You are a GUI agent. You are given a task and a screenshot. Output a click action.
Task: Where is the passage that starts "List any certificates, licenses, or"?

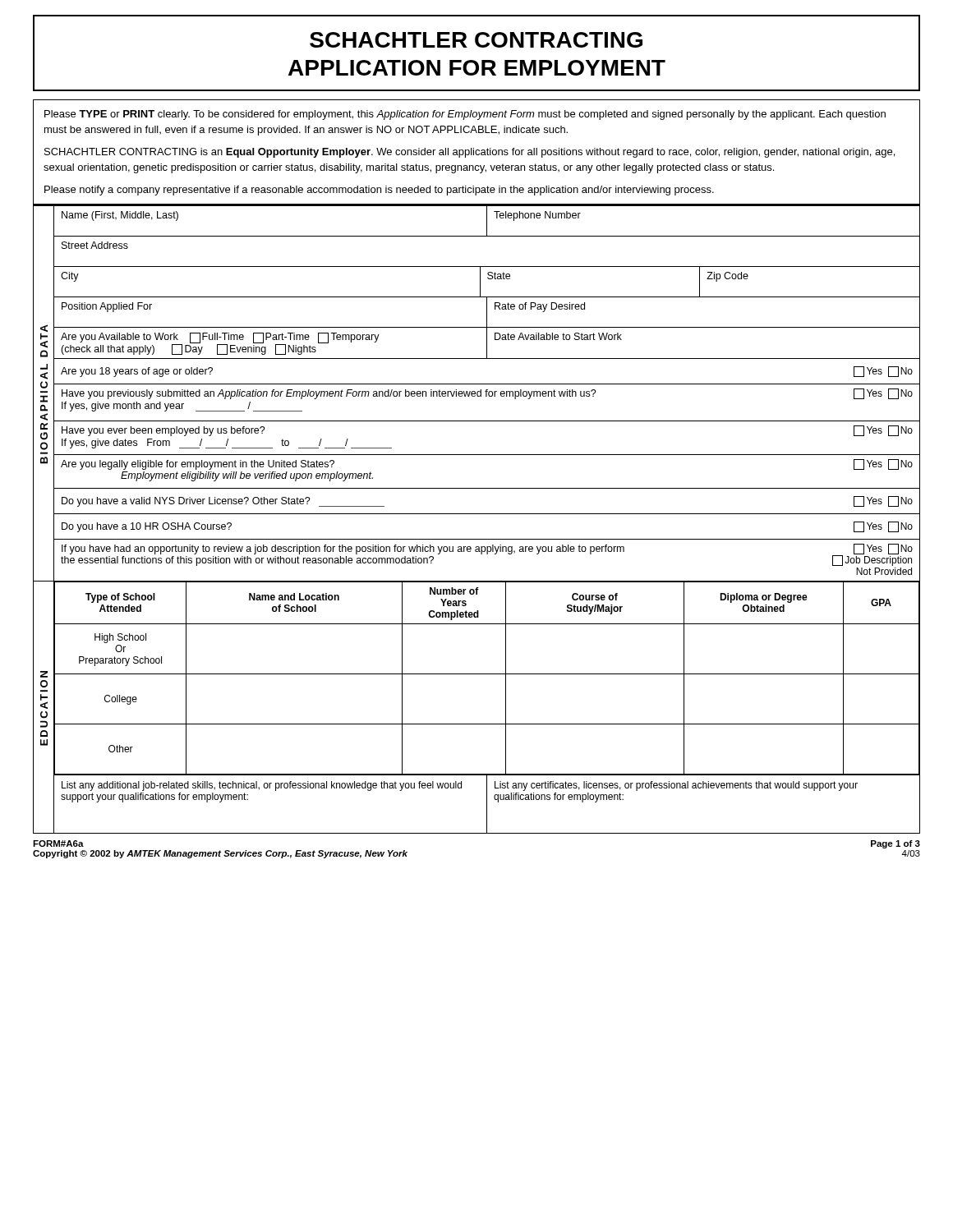pos(676,791)
